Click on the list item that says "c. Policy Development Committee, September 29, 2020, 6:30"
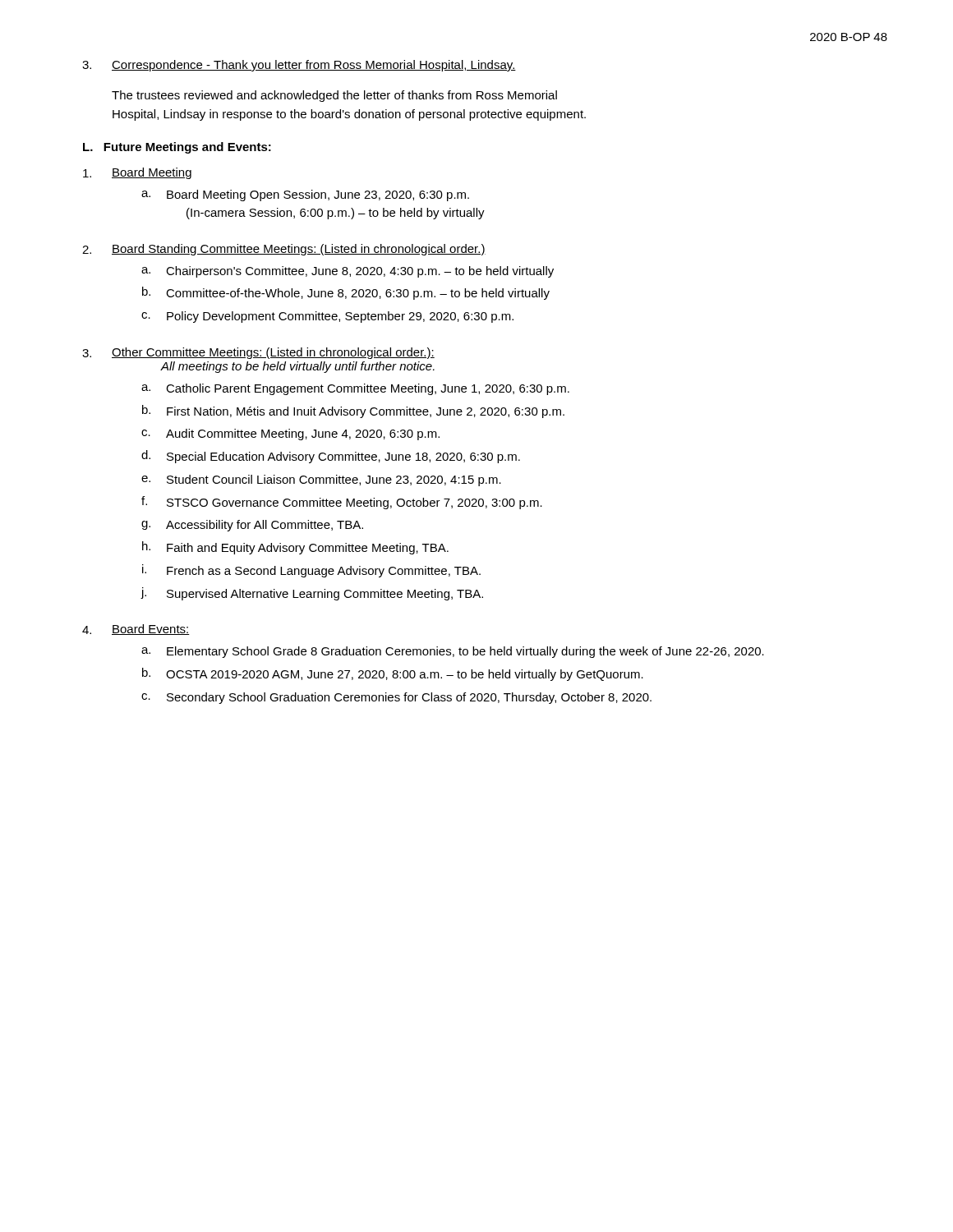The width and height of the screenshot is (953, 1232). click(x=514, y=316)
